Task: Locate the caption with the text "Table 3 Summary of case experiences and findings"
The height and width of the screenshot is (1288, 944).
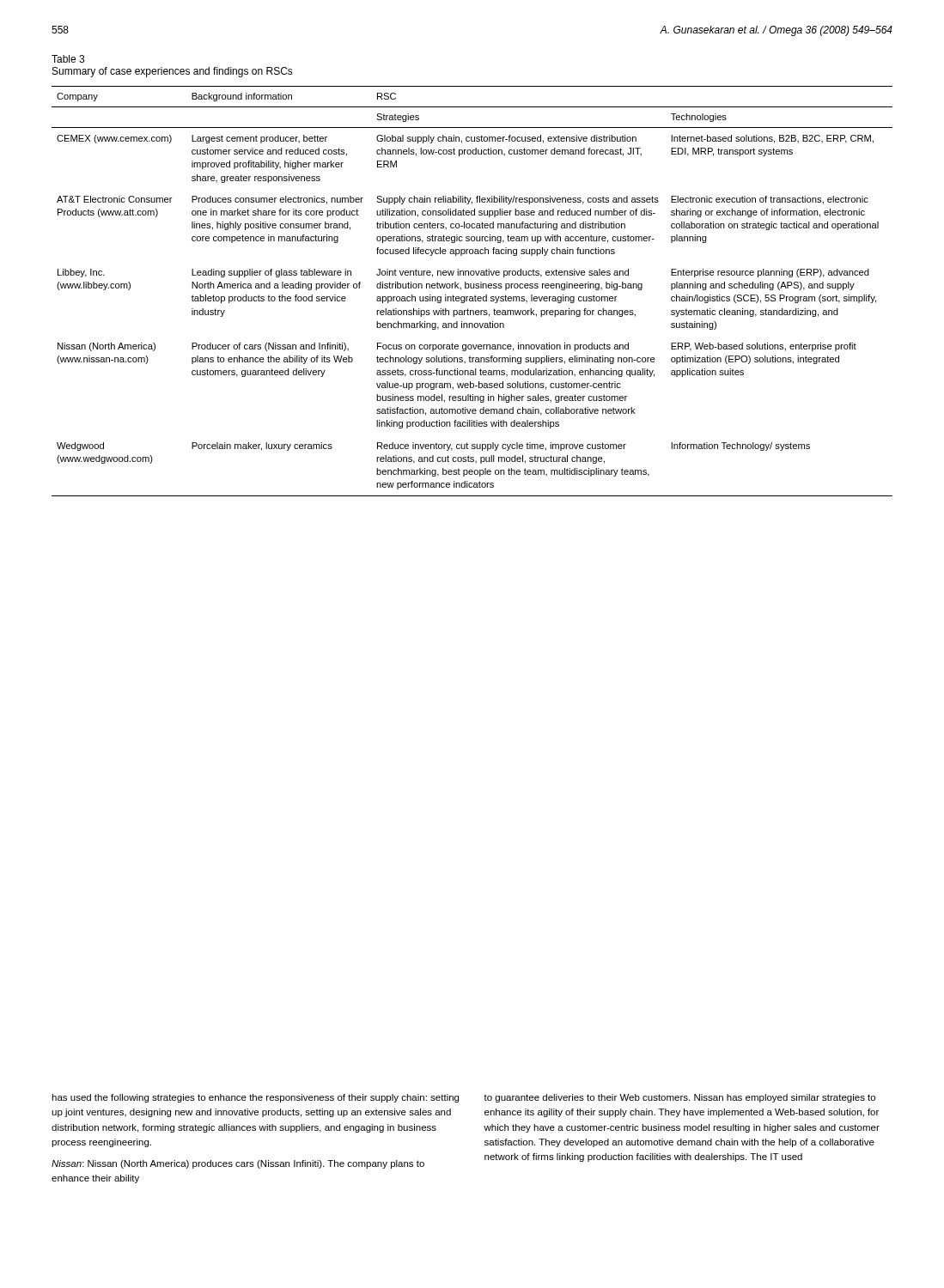Action: pos(172,65)
